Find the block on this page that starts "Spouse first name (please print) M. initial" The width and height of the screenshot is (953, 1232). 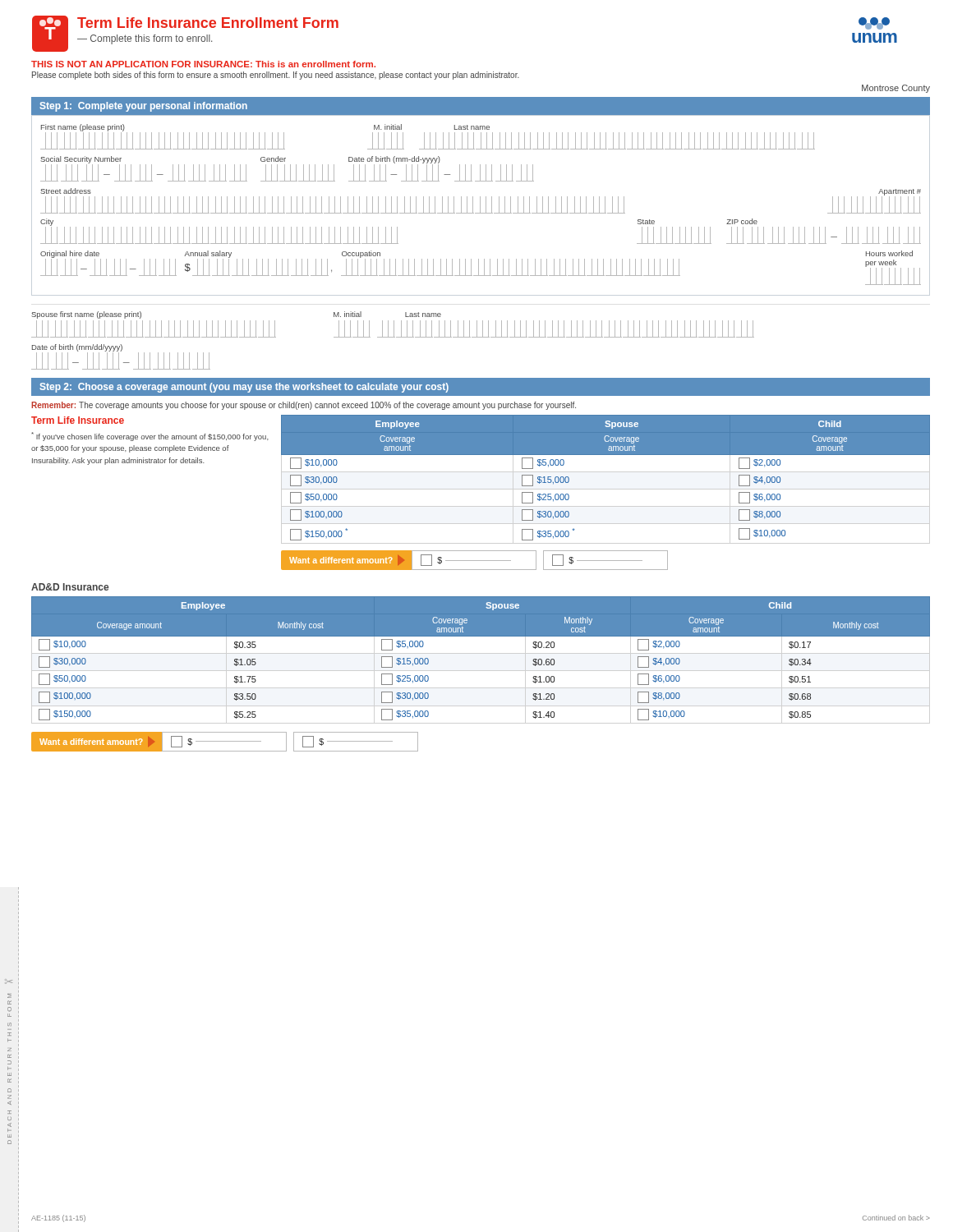click(x=481, y=324)
